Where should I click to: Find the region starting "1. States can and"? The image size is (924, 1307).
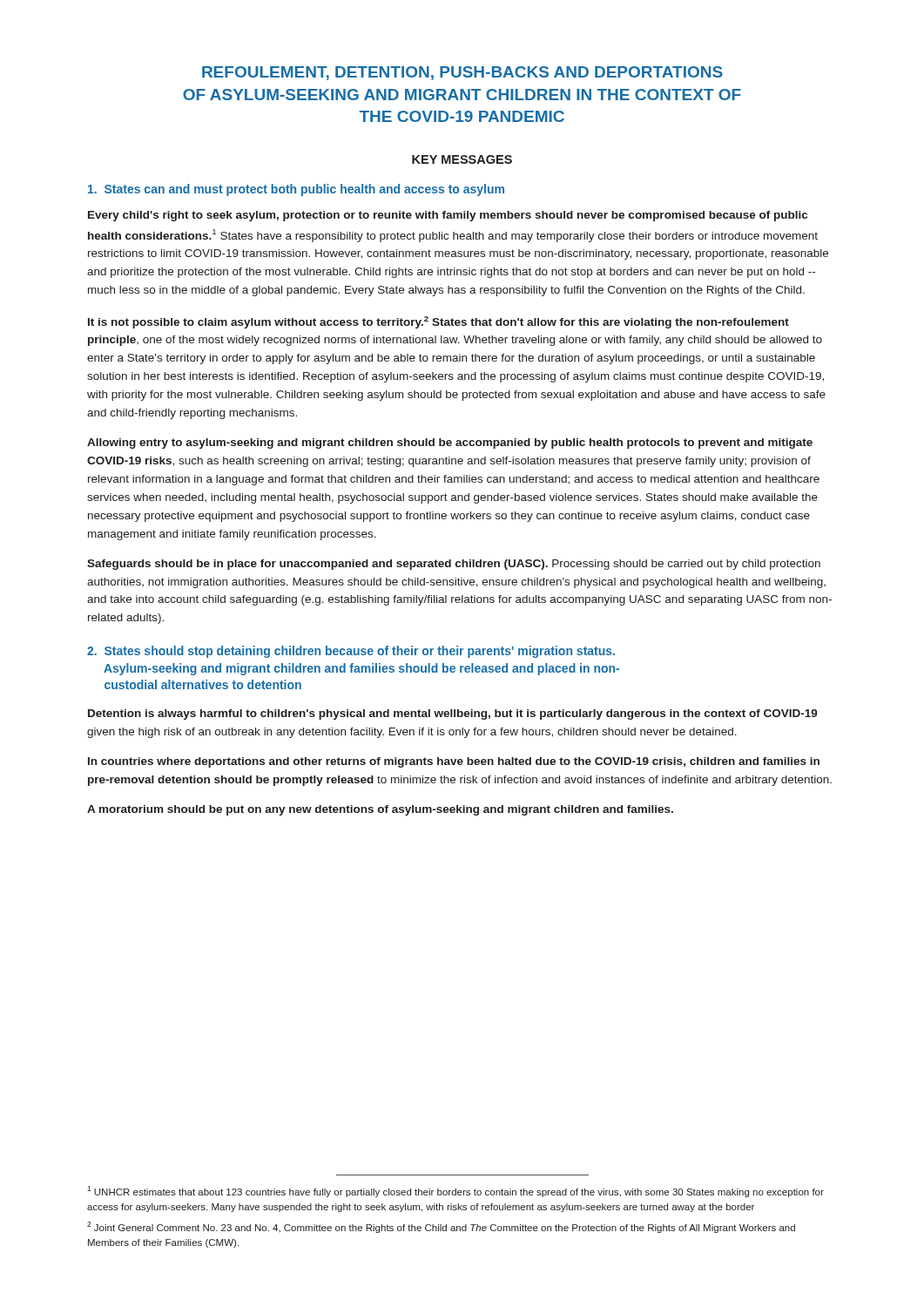click(x=296, y=189)
